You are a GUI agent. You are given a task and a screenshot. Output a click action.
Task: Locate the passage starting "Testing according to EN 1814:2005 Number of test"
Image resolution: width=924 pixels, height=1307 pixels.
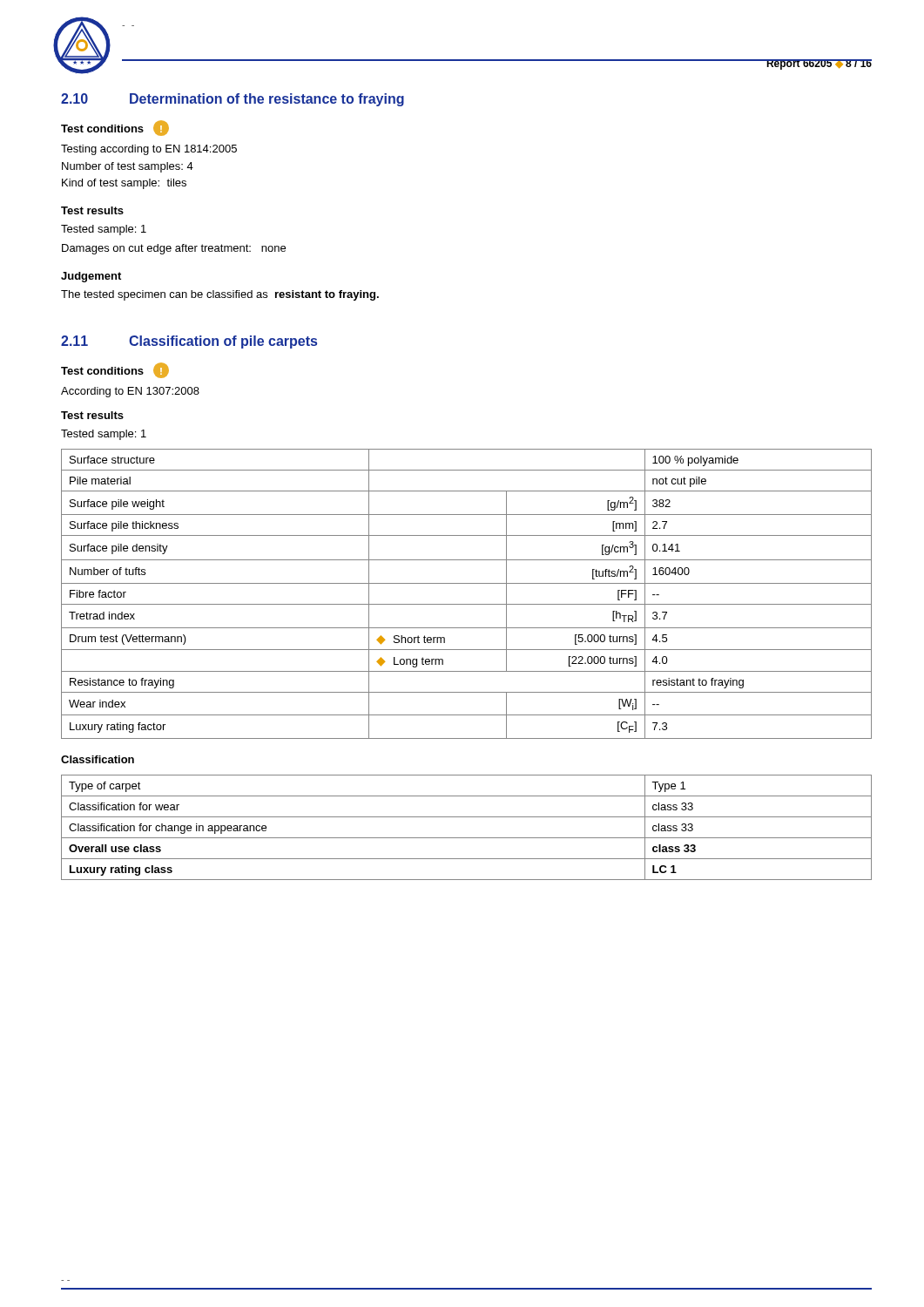(149, 166)
